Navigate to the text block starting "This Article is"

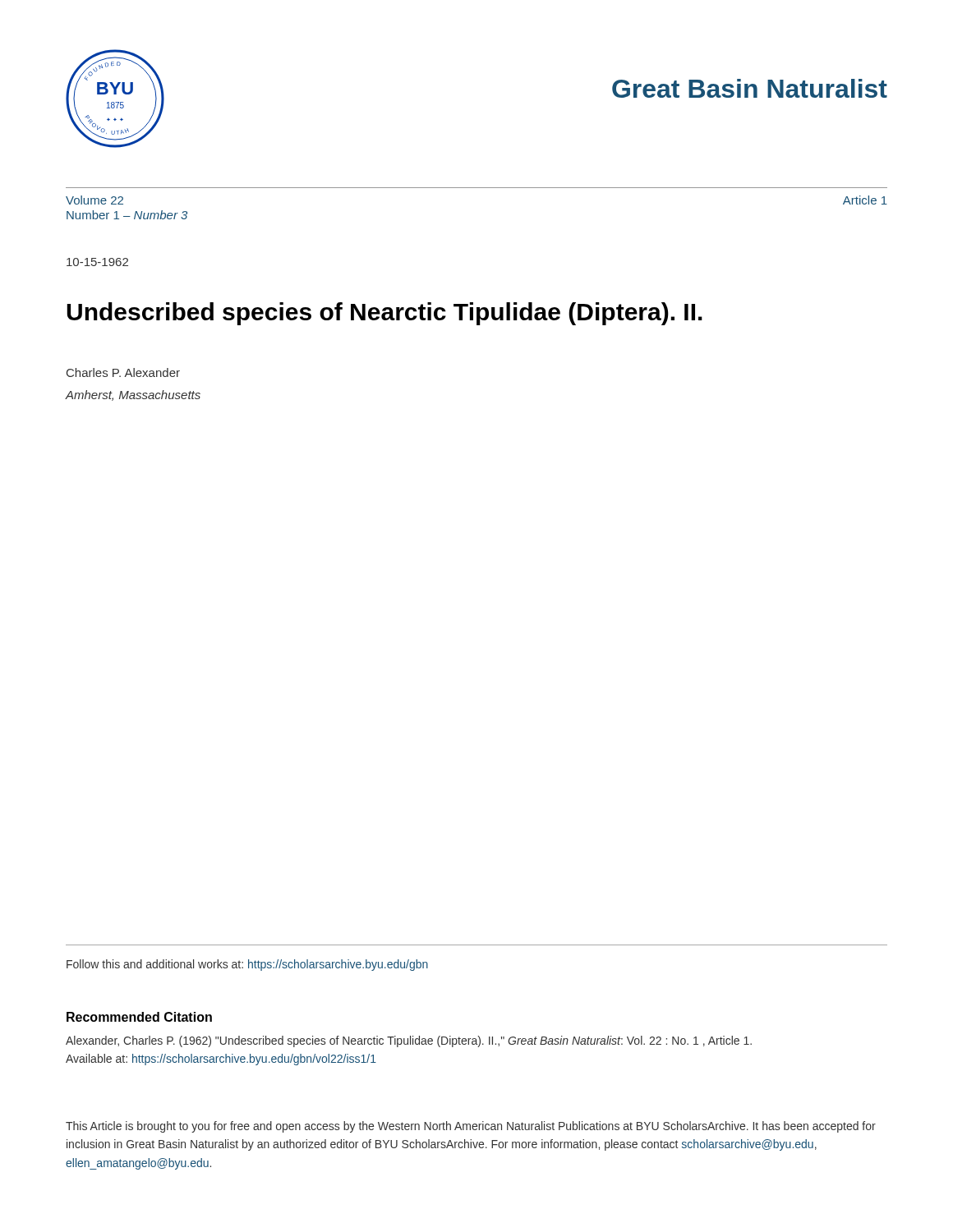click(471, 1144)
